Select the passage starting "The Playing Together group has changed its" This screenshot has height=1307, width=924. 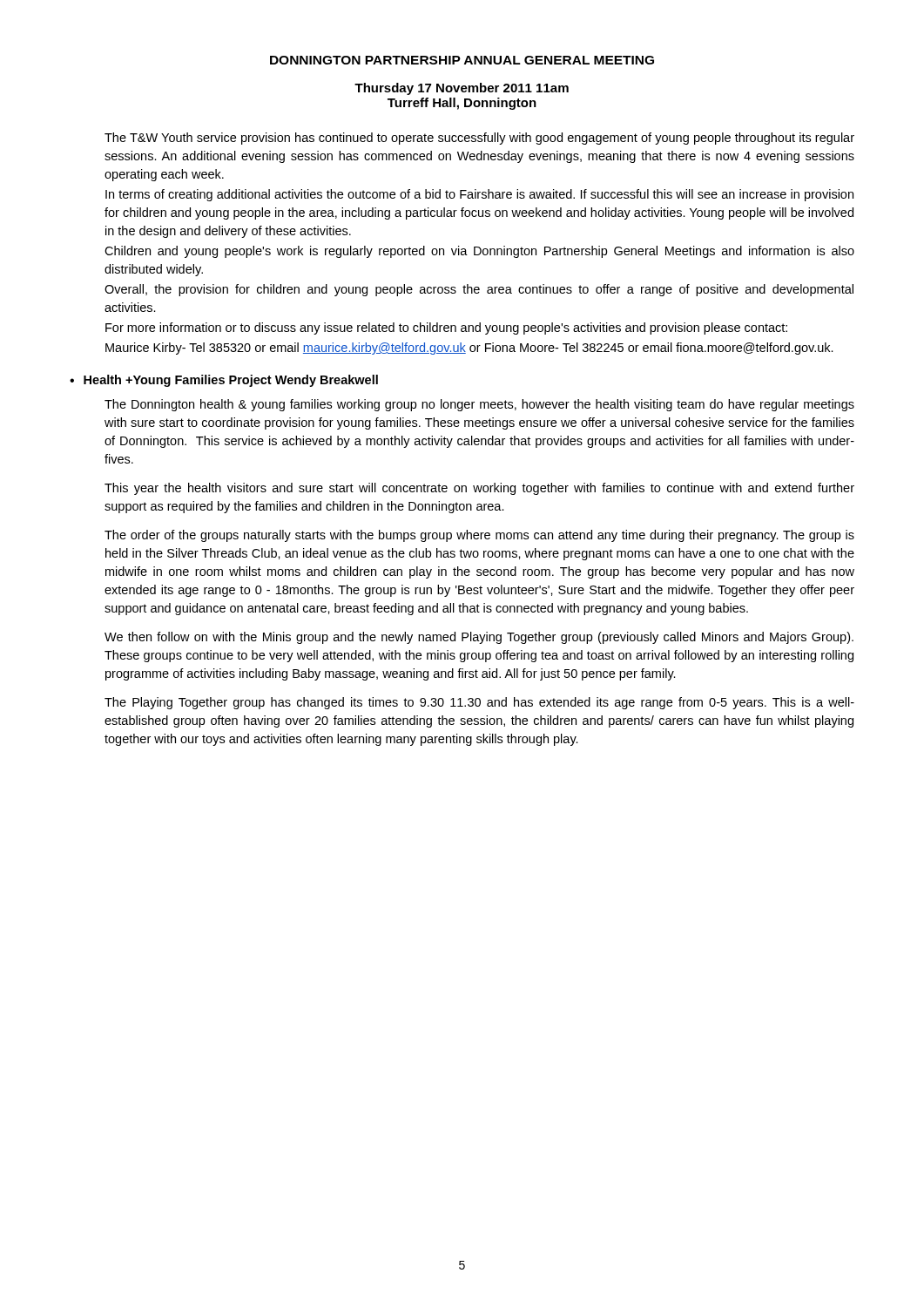tap(479, 721)
